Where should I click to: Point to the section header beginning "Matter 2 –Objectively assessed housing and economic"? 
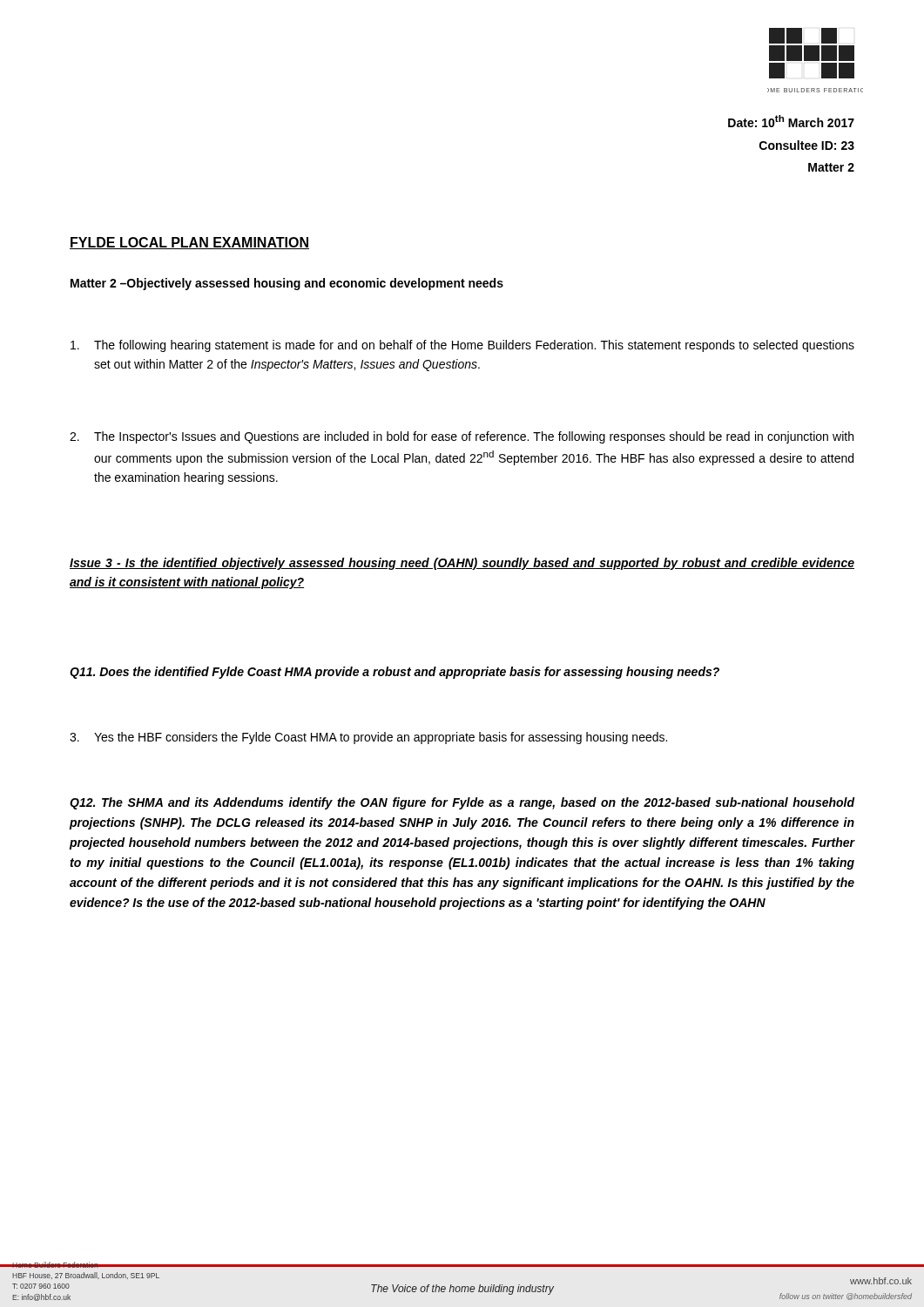tap(286, 283)
